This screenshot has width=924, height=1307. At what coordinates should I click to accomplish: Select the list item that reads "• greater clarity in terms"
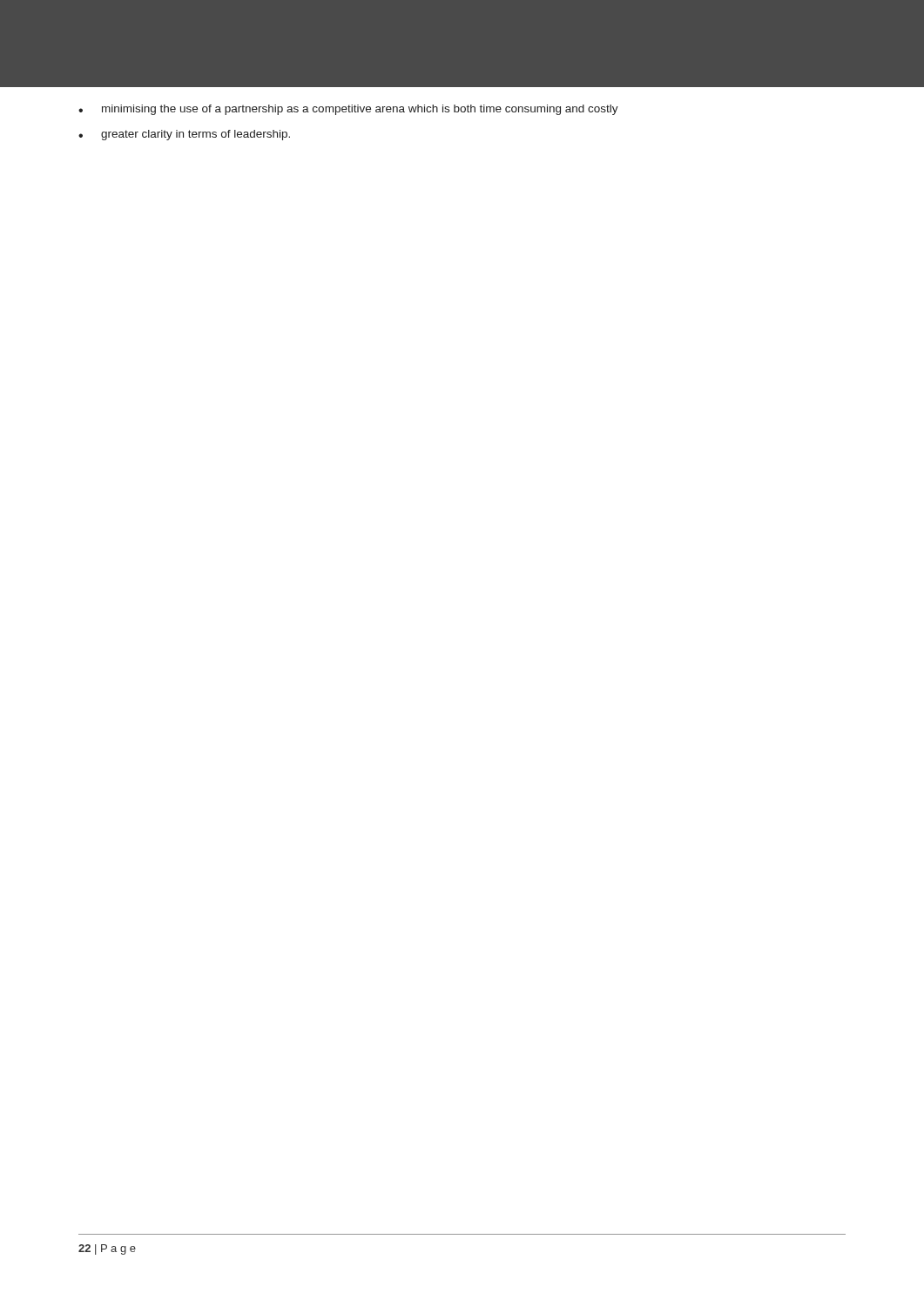[x=185, y=136]
